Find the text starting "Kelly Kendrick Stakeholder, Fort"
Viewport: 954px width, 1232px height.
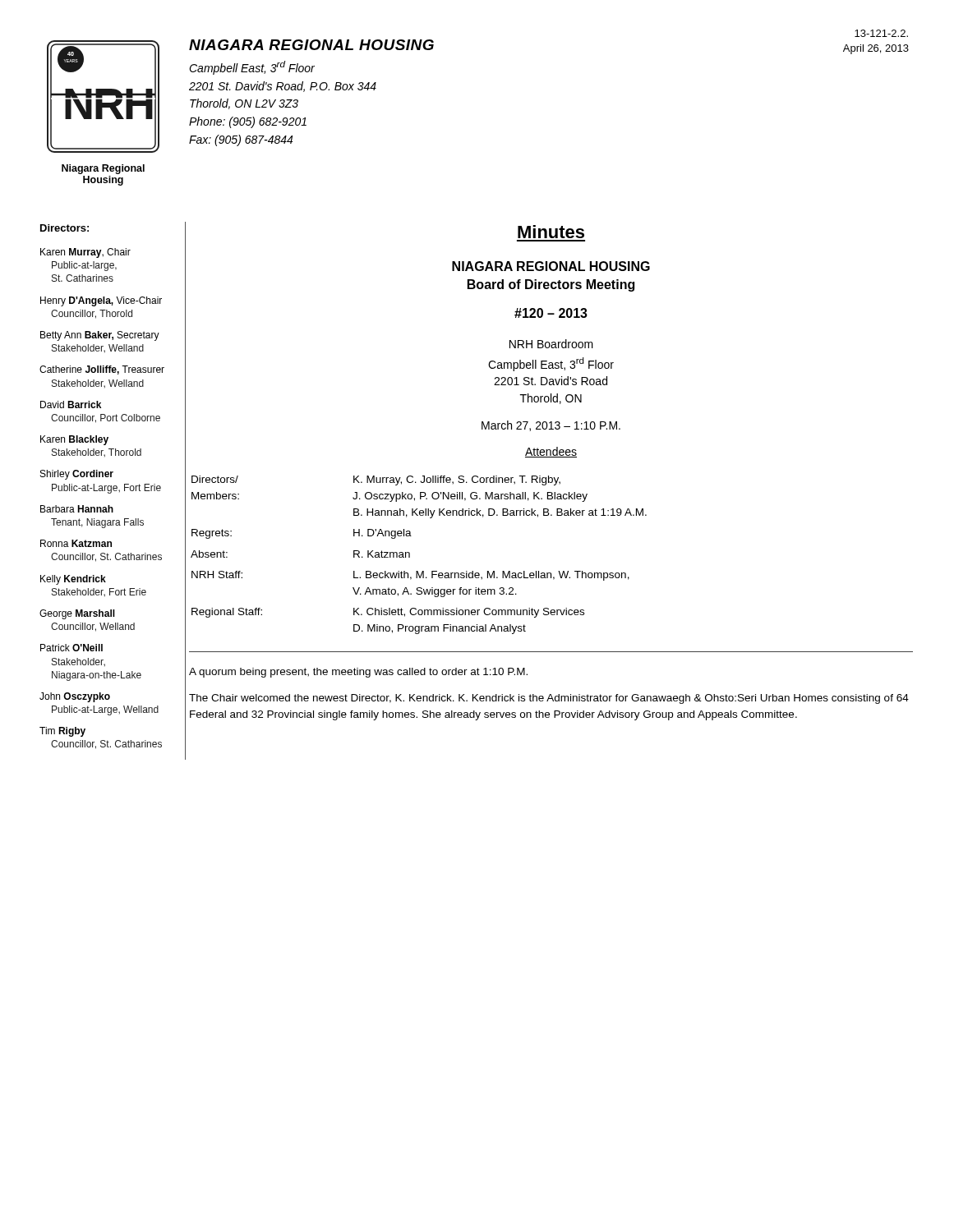coord(107,586)
